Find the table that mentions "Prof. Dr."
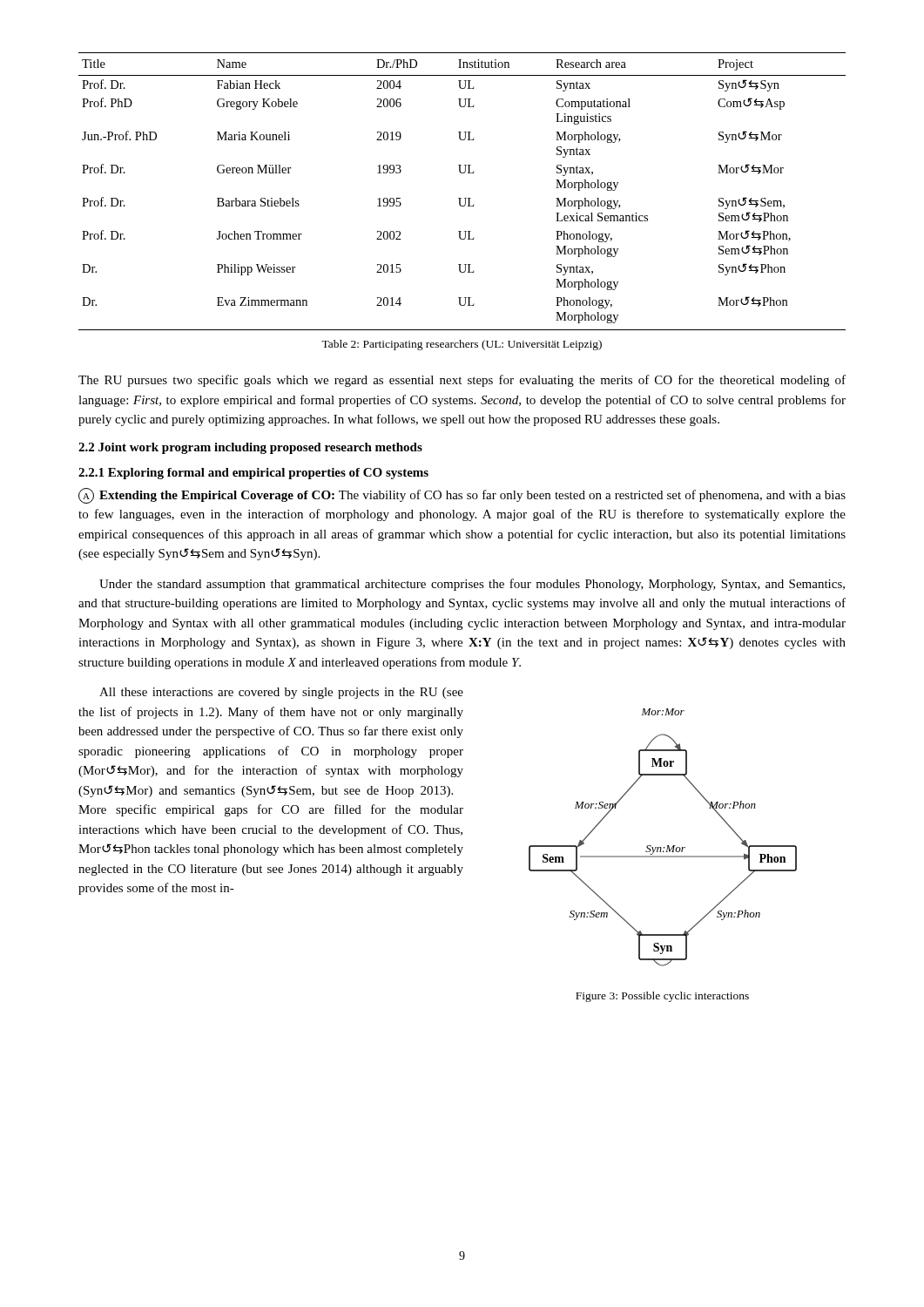 pos(462,191)
